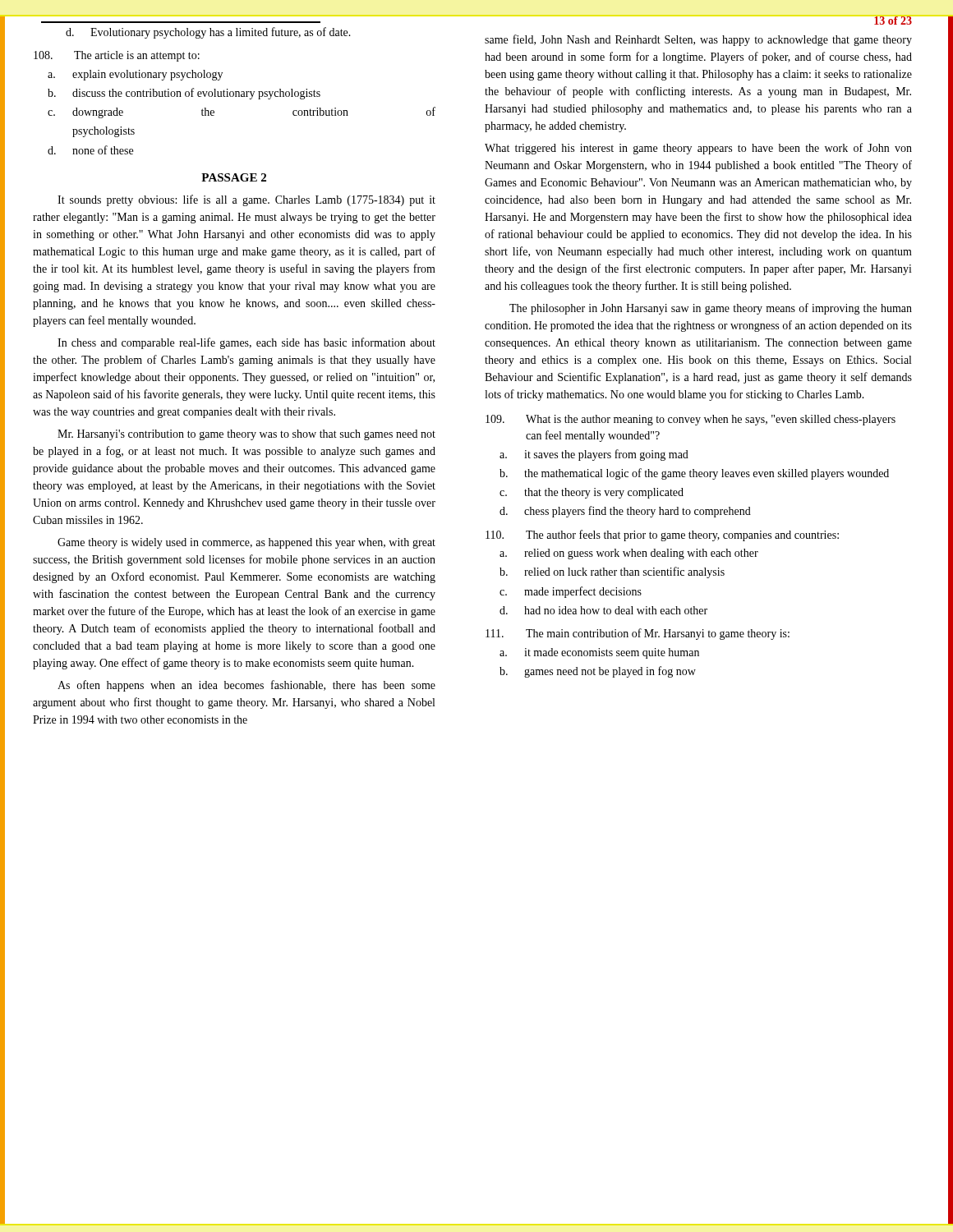Find the list item containing "111. The main contribution"
Viewport: 953px width, 1232px height.
(698, 653)
